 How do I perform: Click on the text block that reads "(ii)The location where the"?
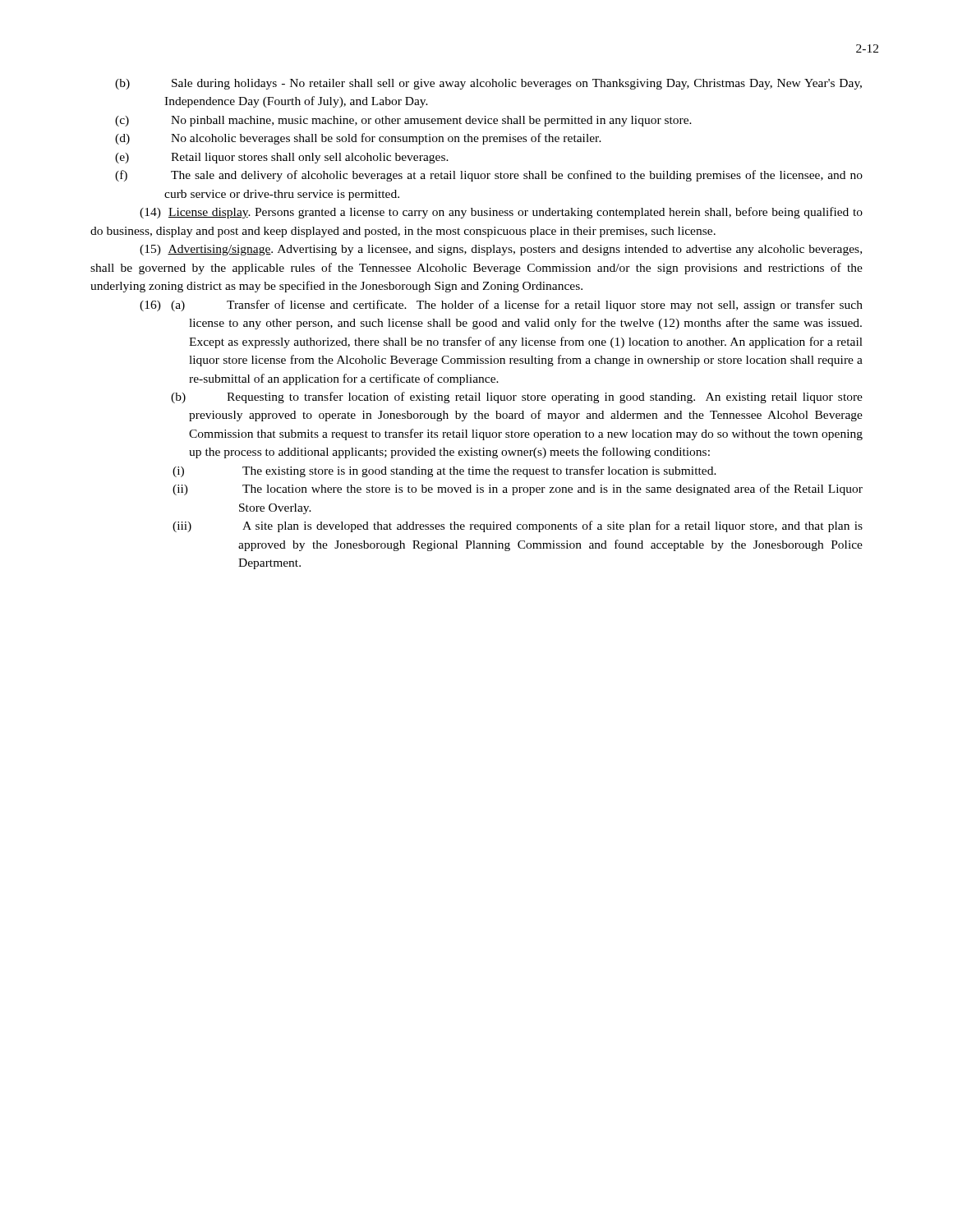(x=518, y=498)
